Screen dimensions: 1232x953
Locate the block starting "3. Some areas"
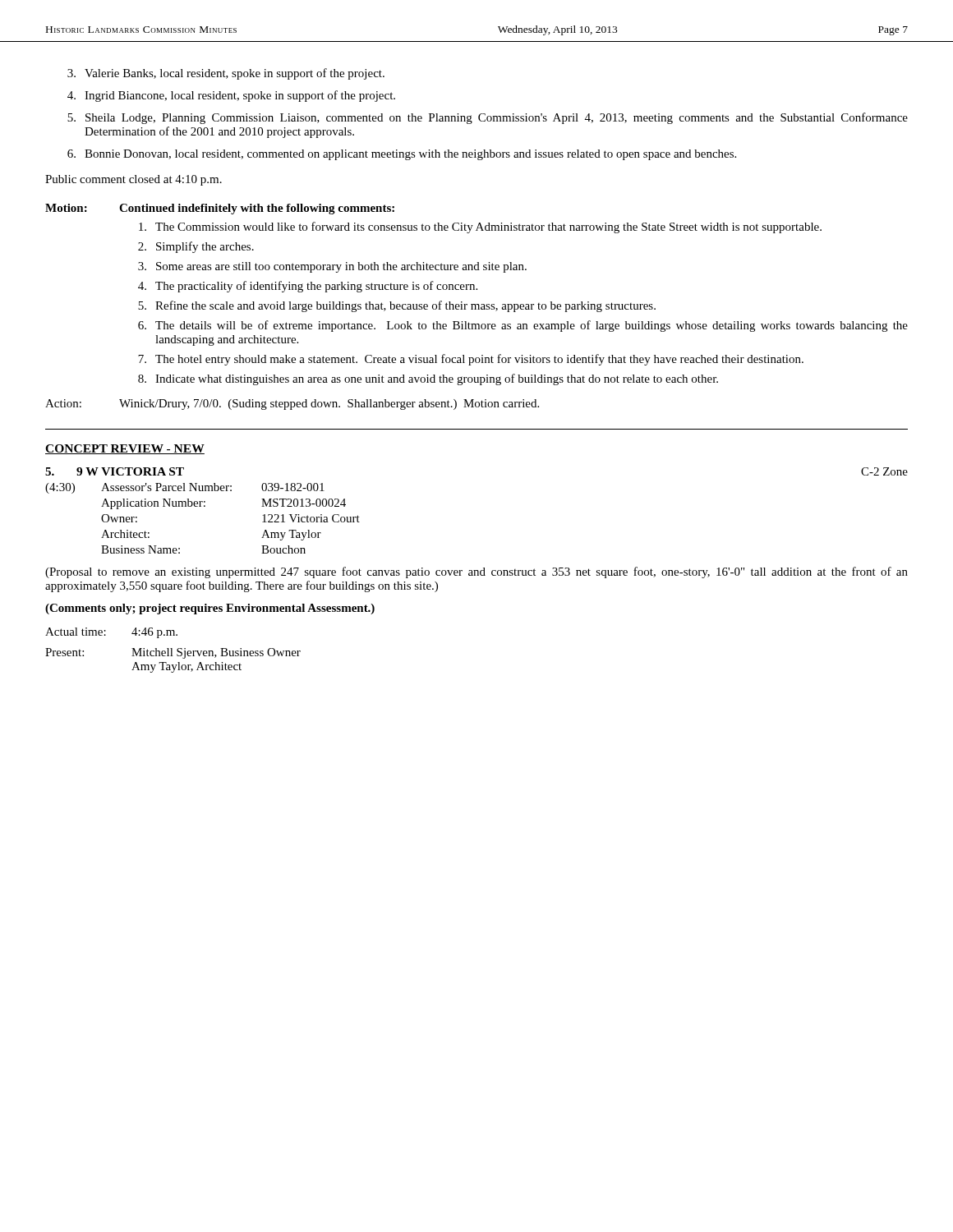513,267
